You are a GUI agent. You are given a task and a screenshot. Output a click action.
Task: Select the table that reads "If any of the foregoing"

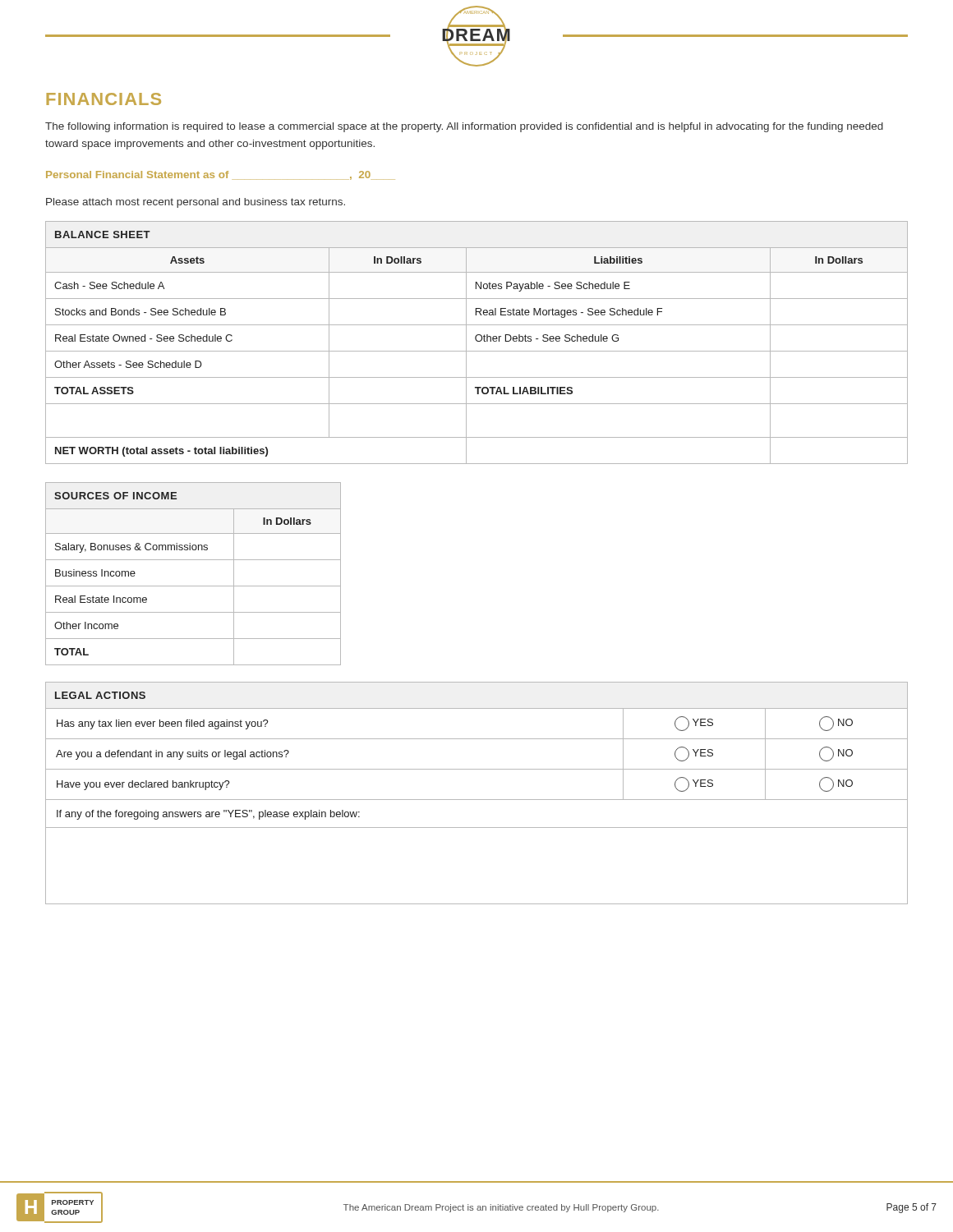coord(476,793)
